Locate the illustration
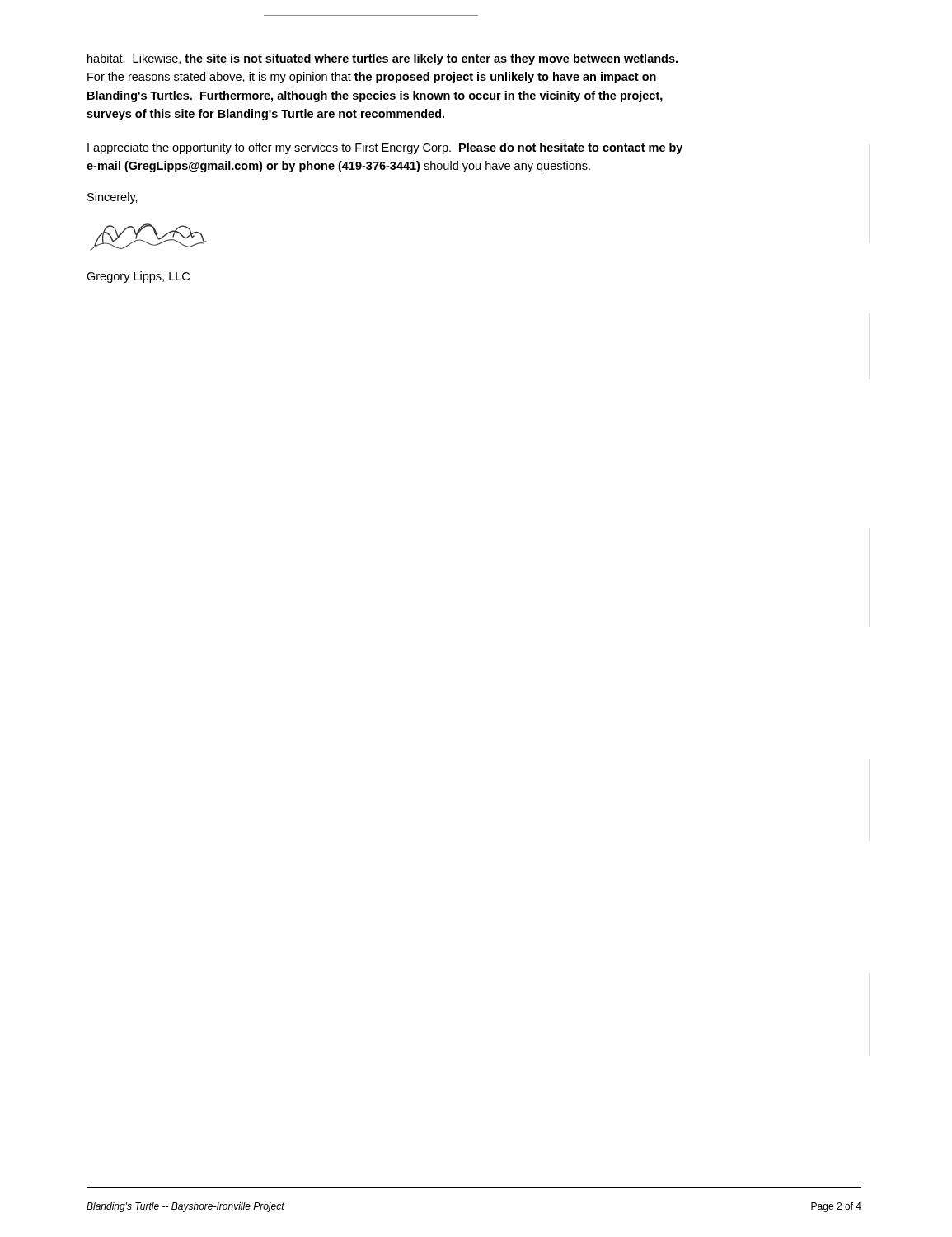Image resolution: width=952 pixels, height=1237 pixels. (x=392, y=237)
